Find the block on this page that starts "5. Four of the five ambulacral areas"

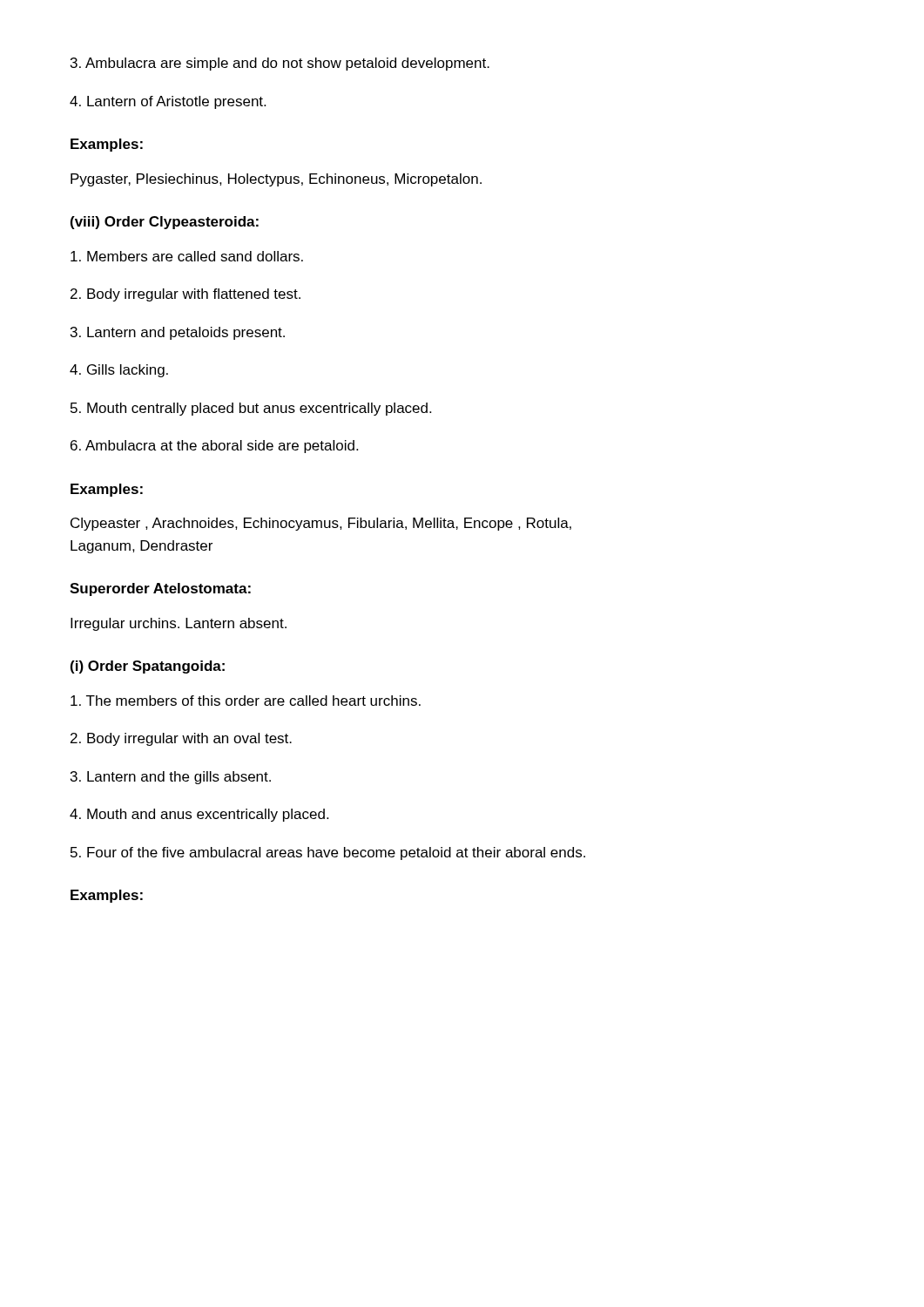click(328, 852)
